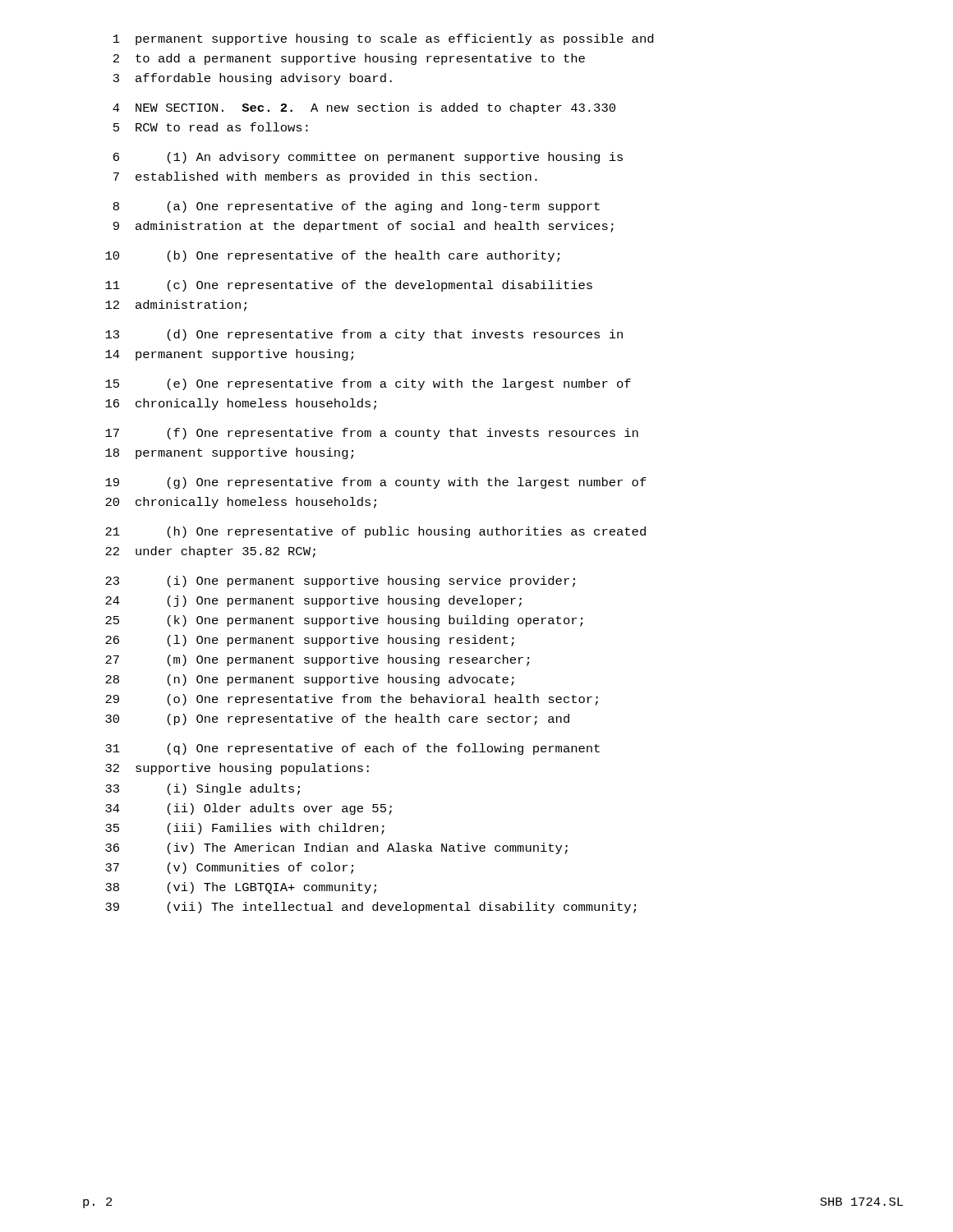Point to the text starting "16 chronically homeless"
The height and width of the screenshot is (1232, 953).
pos(241,404)
